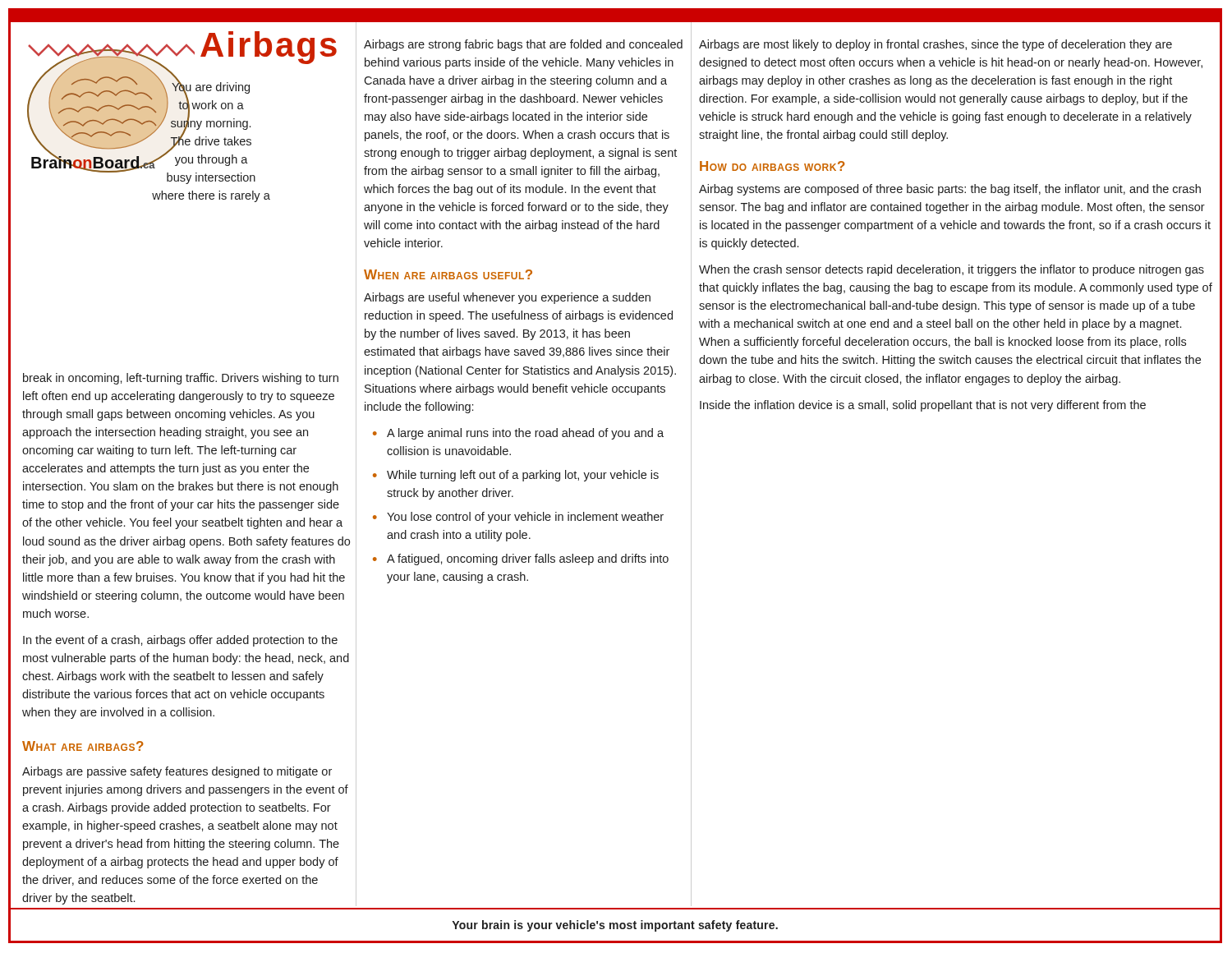
Task: Select the section header containing "How do airbags"
Action: (772, 166)
